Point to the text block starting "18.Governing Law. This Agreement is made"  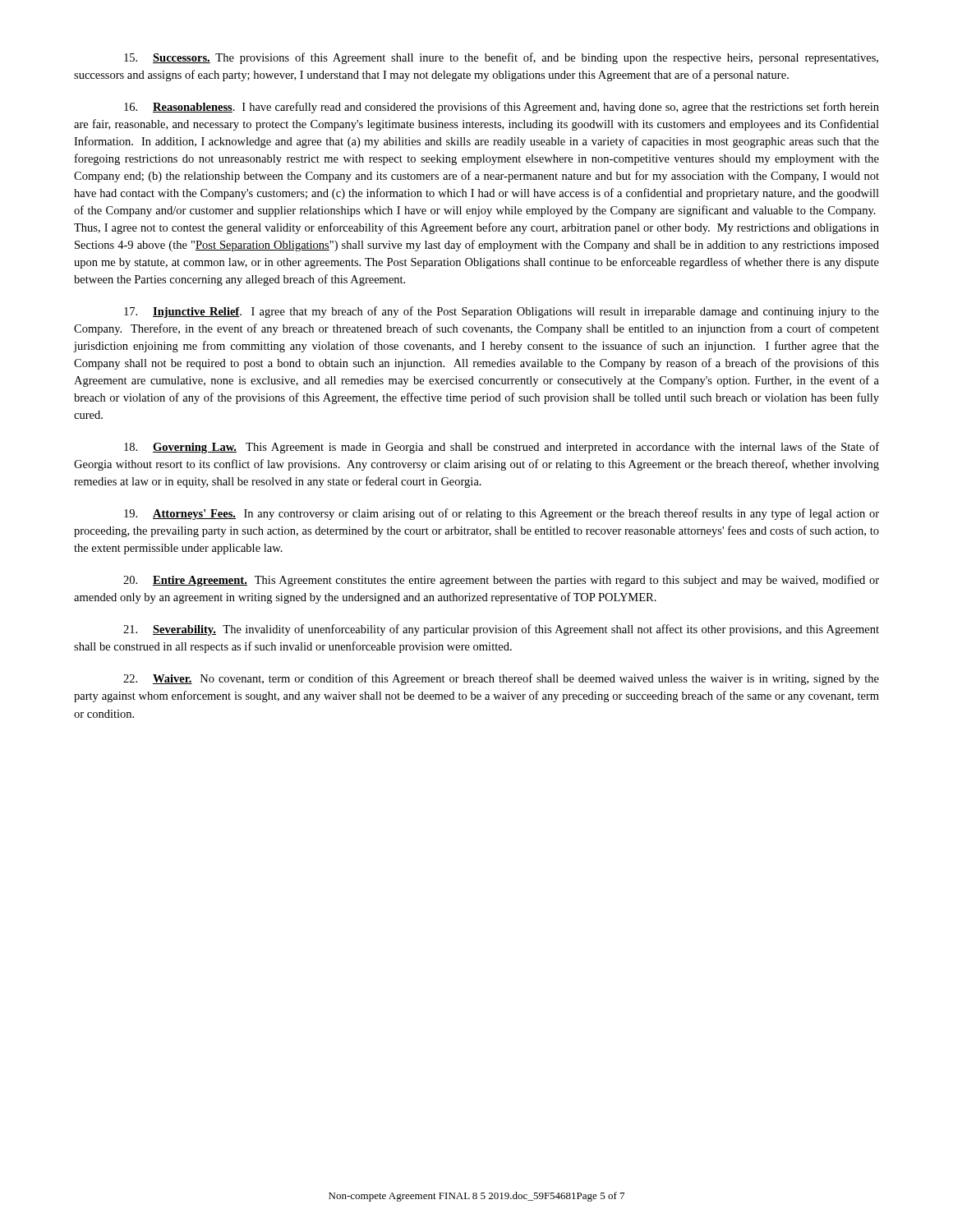476,463
